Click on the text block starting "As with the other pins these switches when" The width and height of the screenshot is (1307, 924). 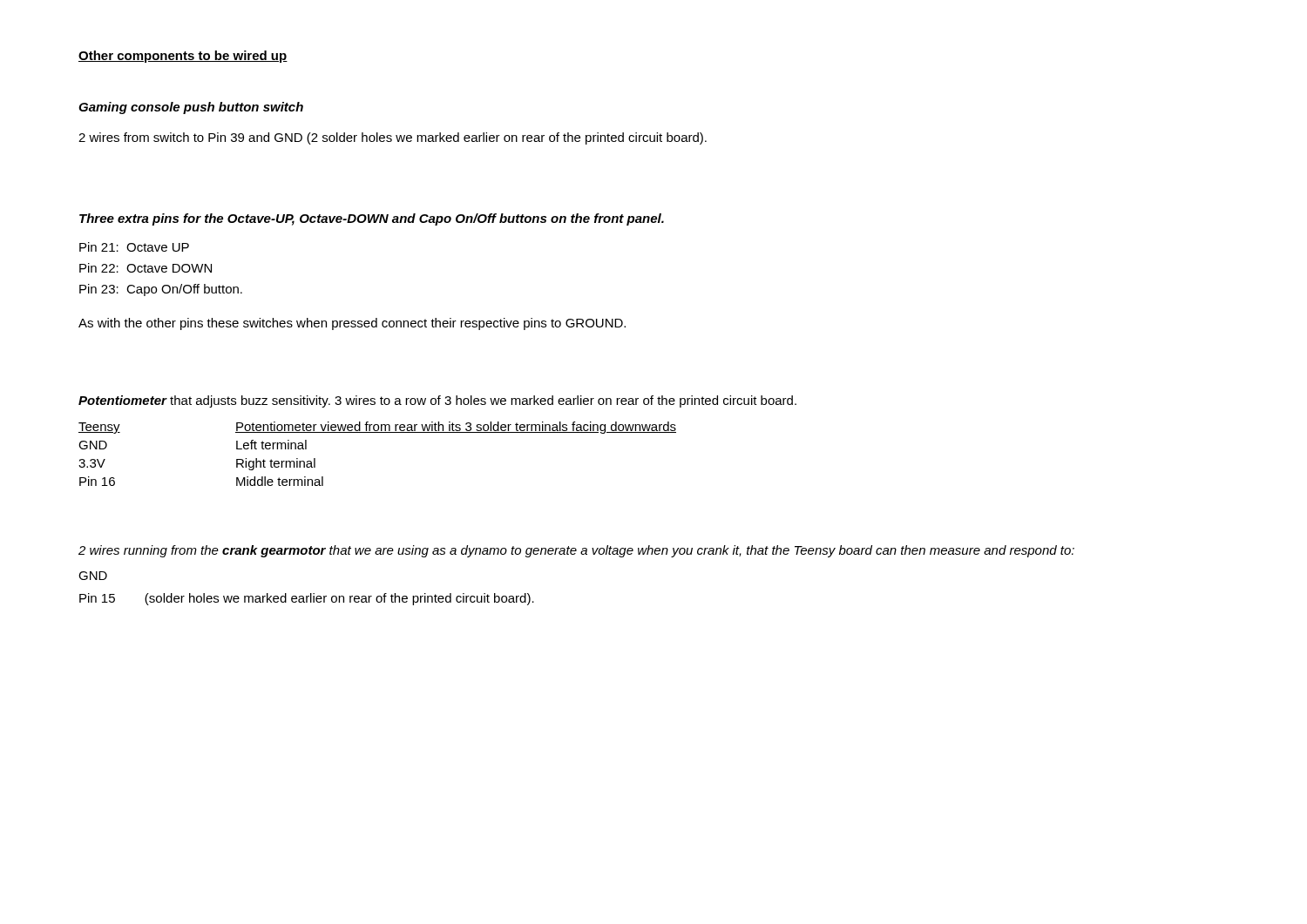pyautogui.click(x=353, y=323)
